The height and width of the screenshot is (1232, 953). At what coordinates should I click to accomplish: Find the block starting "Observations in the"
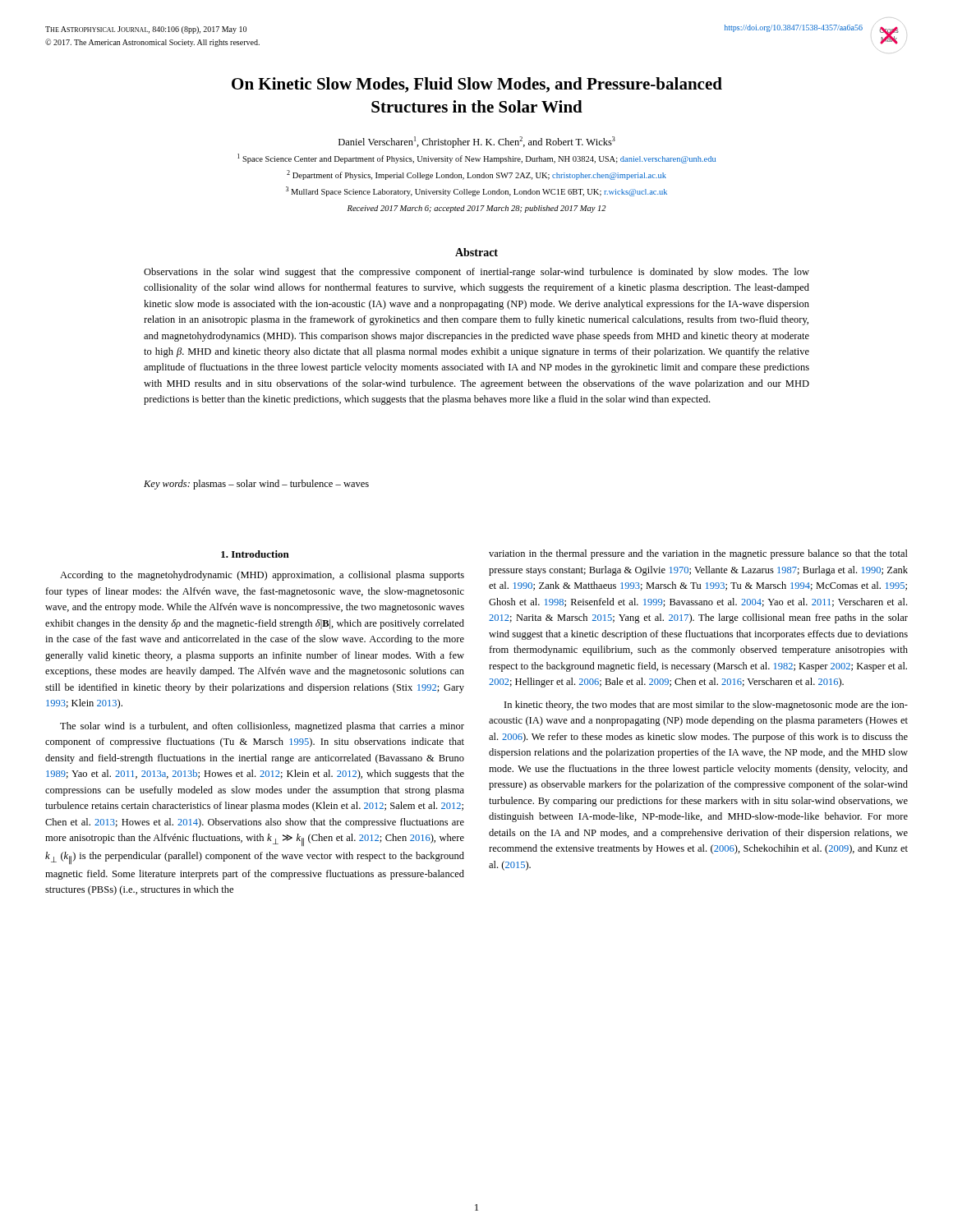(x=476, y=336)
